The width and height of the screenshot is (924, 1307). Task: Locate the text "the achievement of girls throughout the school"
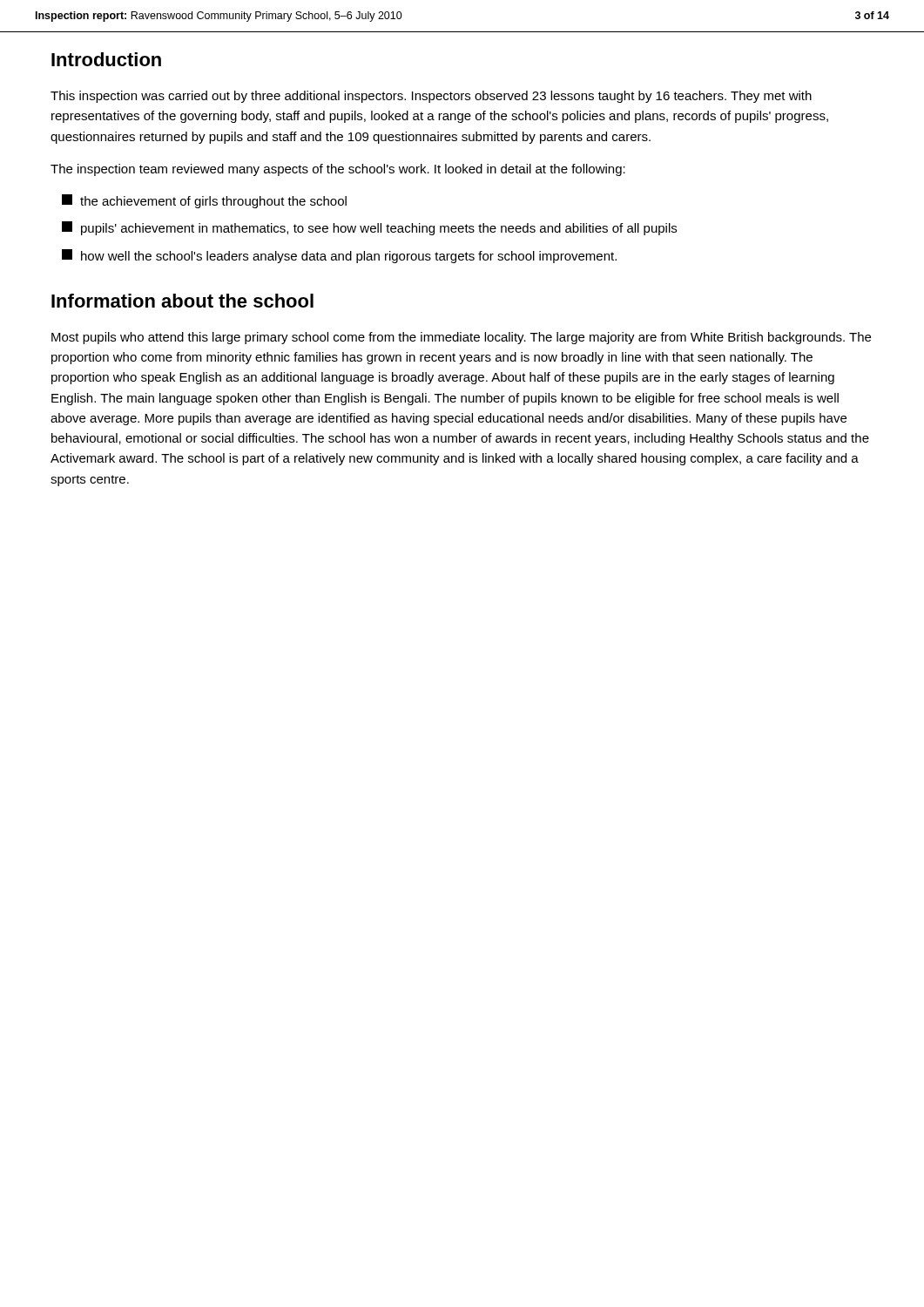204,201
